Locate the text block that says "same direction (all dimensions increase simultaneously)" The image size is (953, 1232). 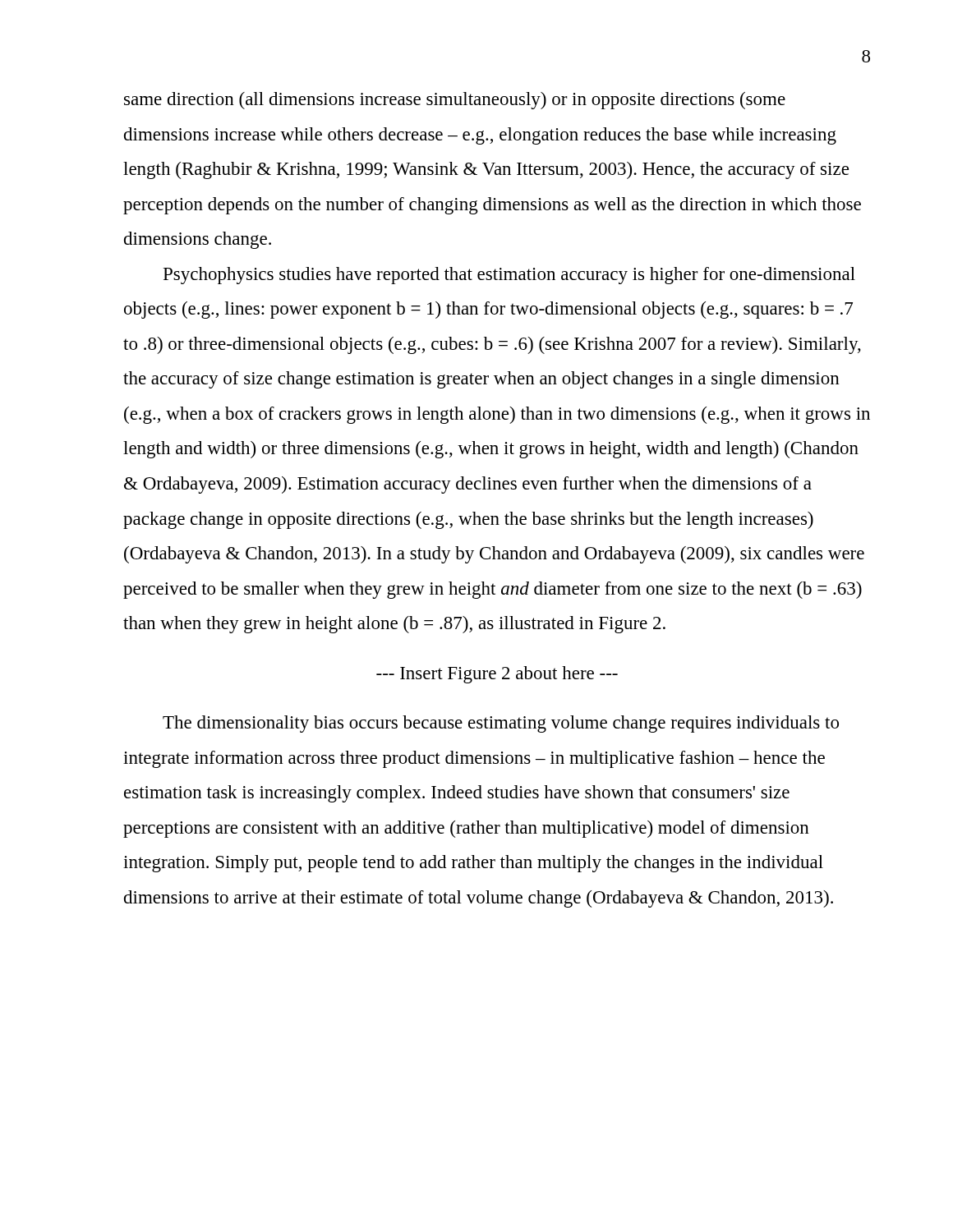[x=492, y=169]
